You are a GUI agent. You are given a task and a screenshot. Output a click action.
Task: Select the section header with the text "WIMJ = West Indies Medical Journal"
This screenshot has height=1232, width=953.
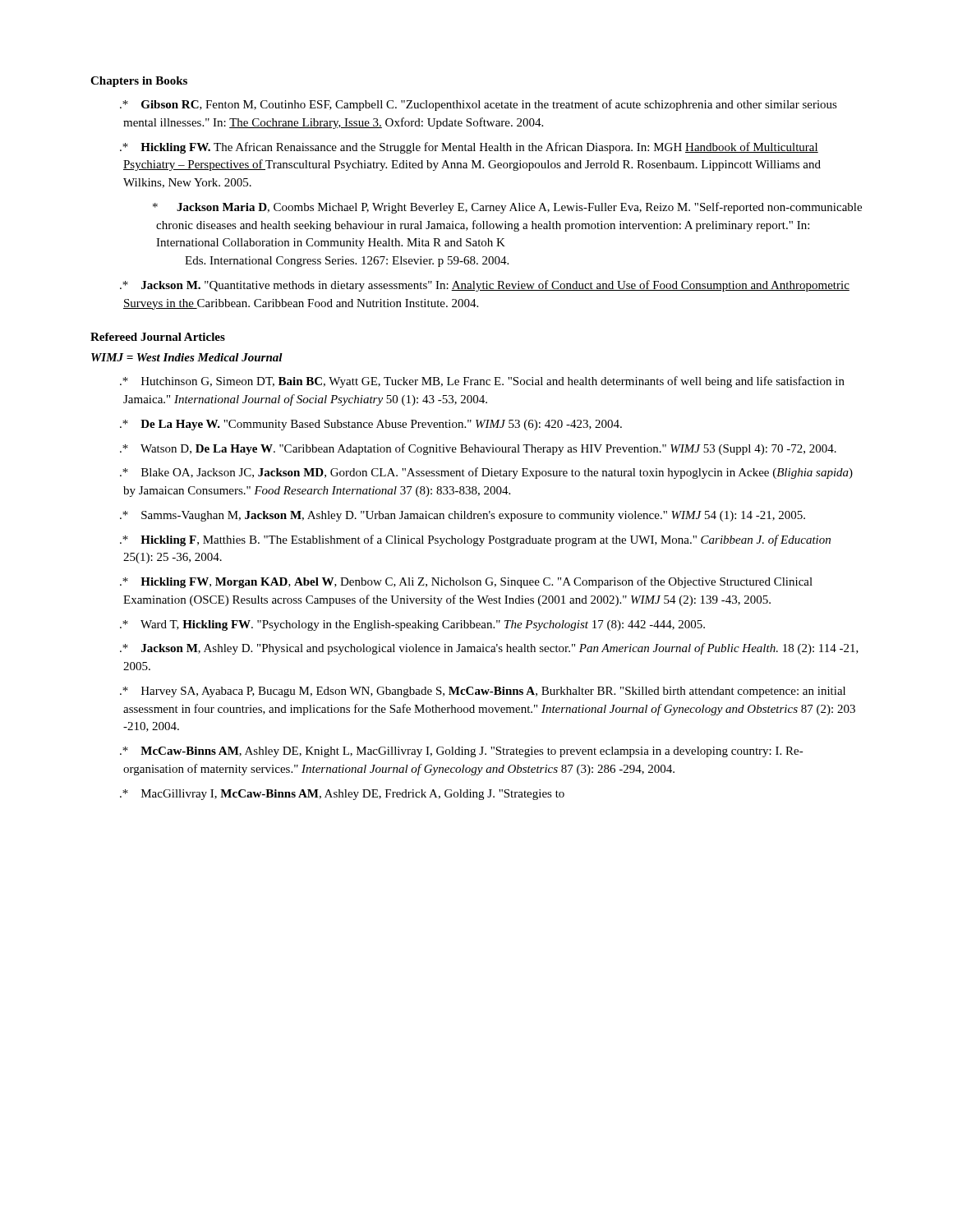[x=186, y=357]
